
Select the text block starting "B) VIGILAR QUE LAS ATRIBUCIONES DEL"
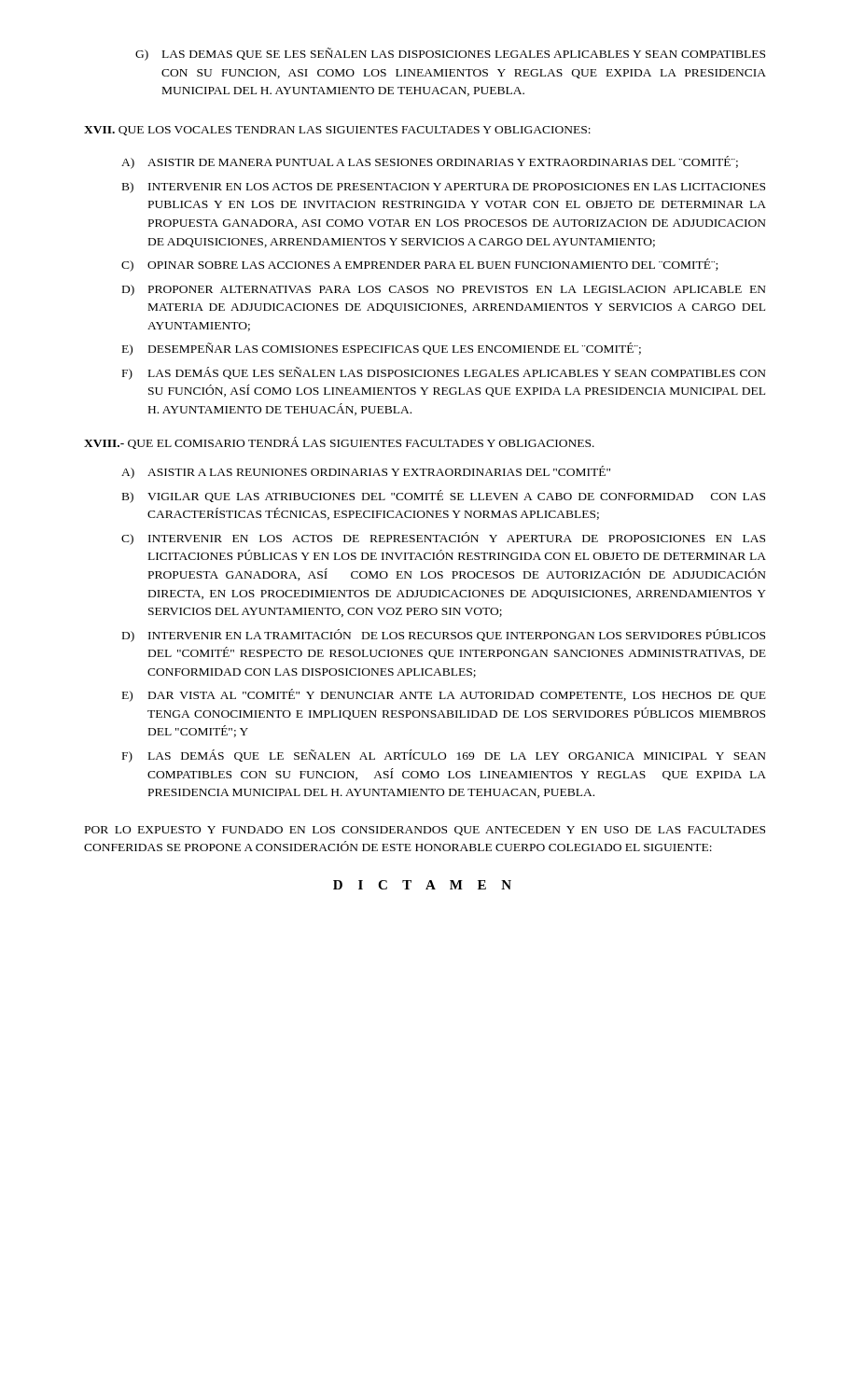[x=444, y=505]
